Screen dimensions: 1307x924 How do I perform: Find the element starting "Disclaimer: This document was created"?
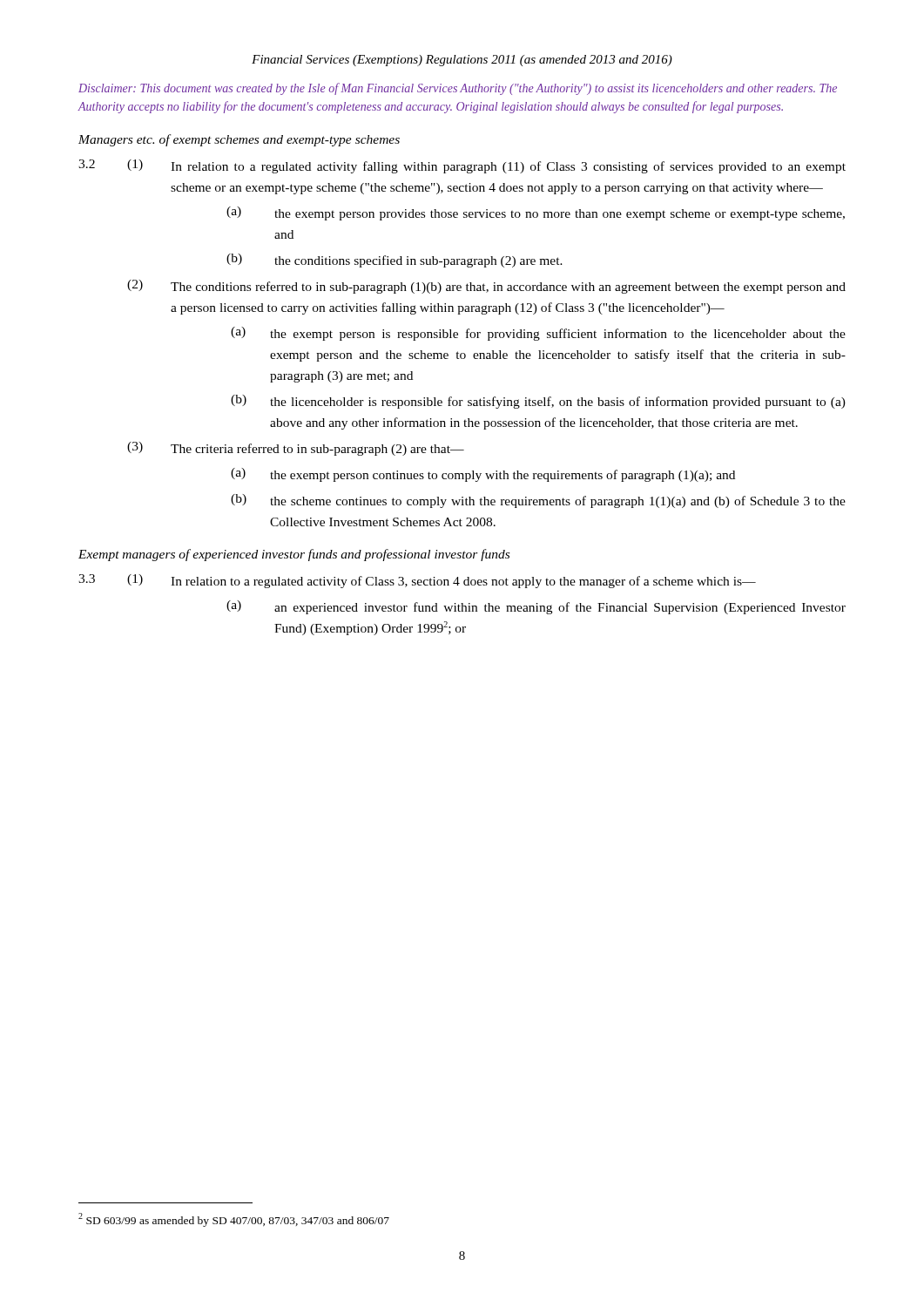point(458,98)
